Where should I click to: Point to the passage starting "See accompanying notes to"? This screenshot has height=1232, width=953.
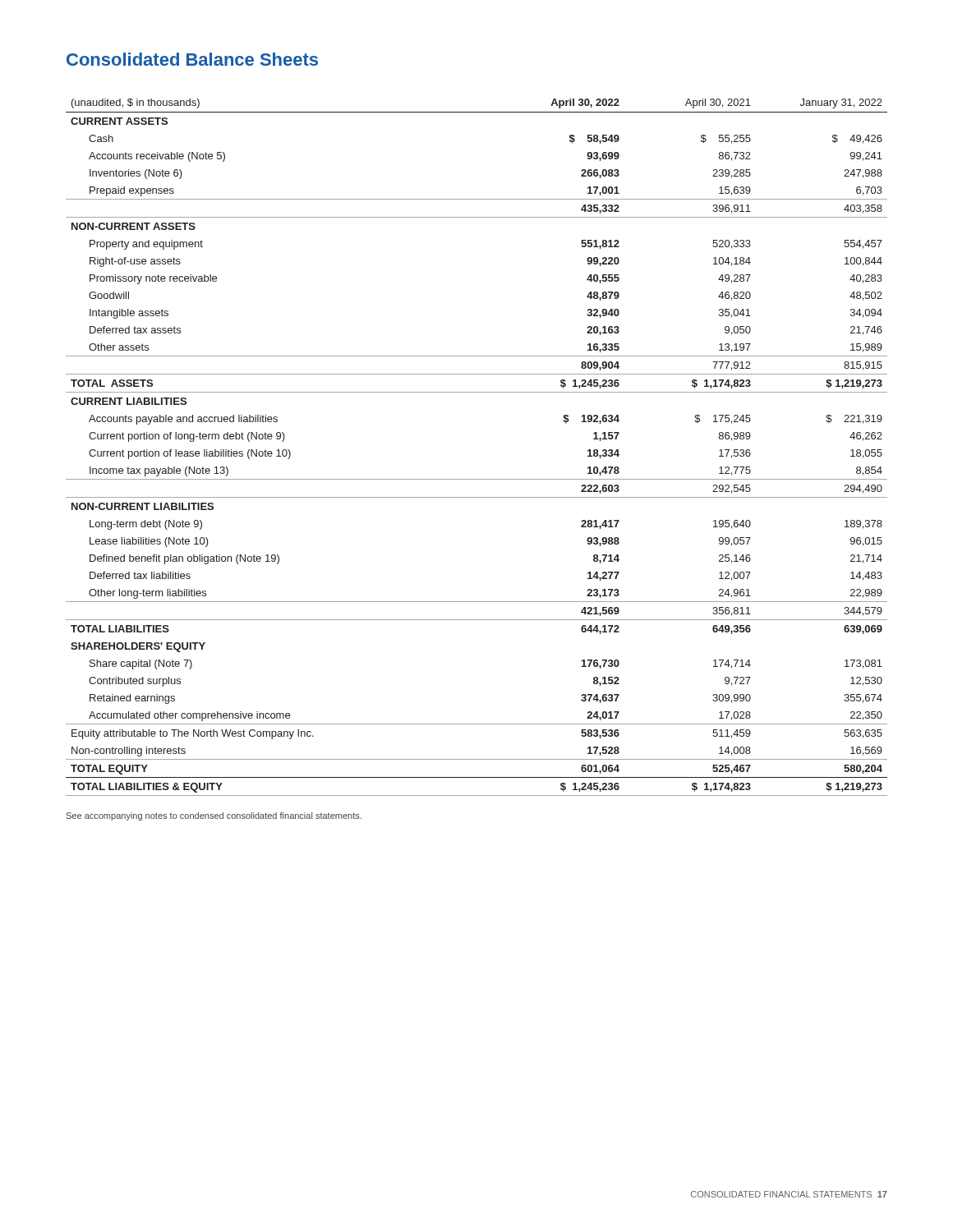[214, 816]
